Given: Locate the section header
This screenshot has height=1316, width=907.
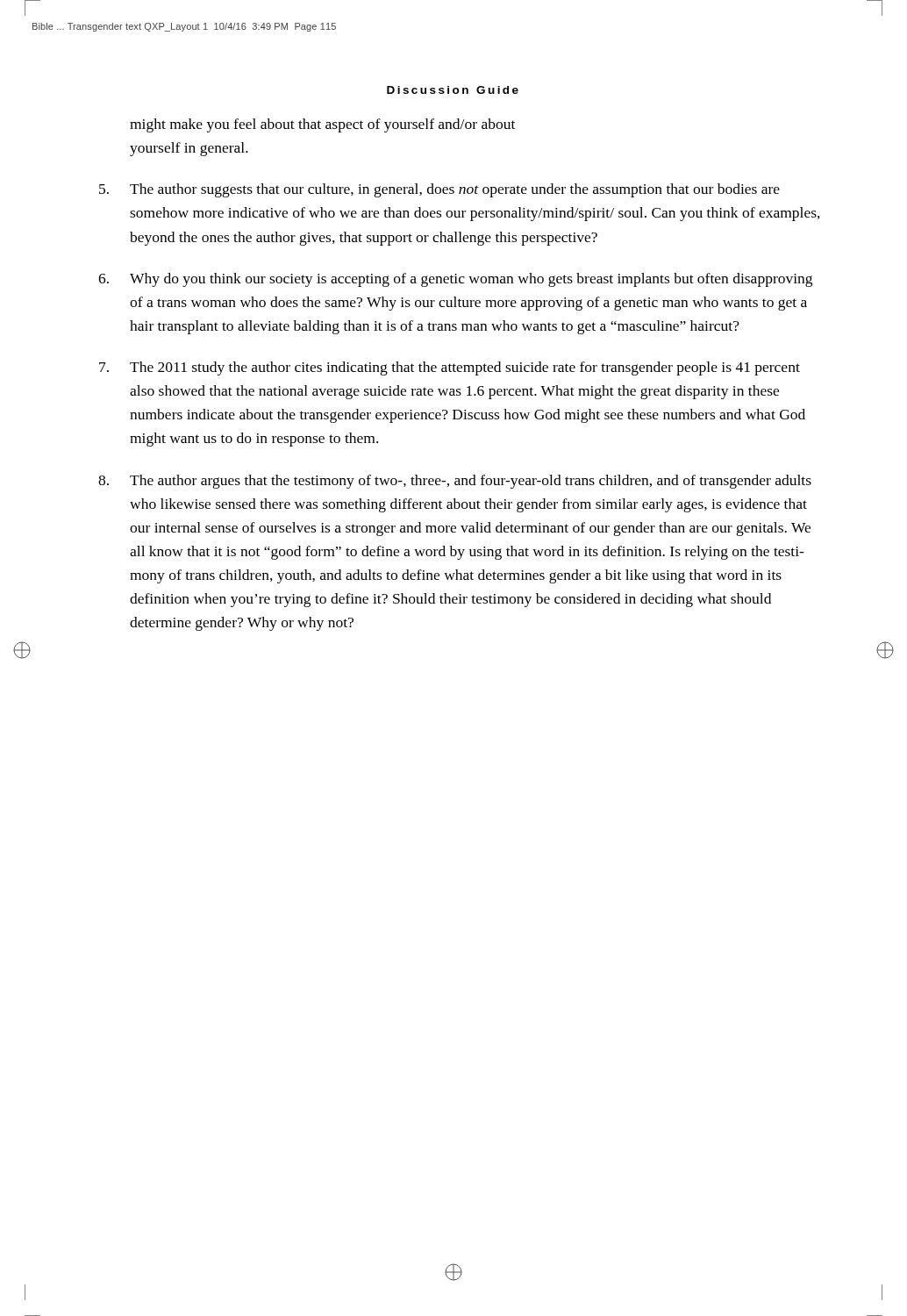Looking at the screenshot, I should coord(454,90).
